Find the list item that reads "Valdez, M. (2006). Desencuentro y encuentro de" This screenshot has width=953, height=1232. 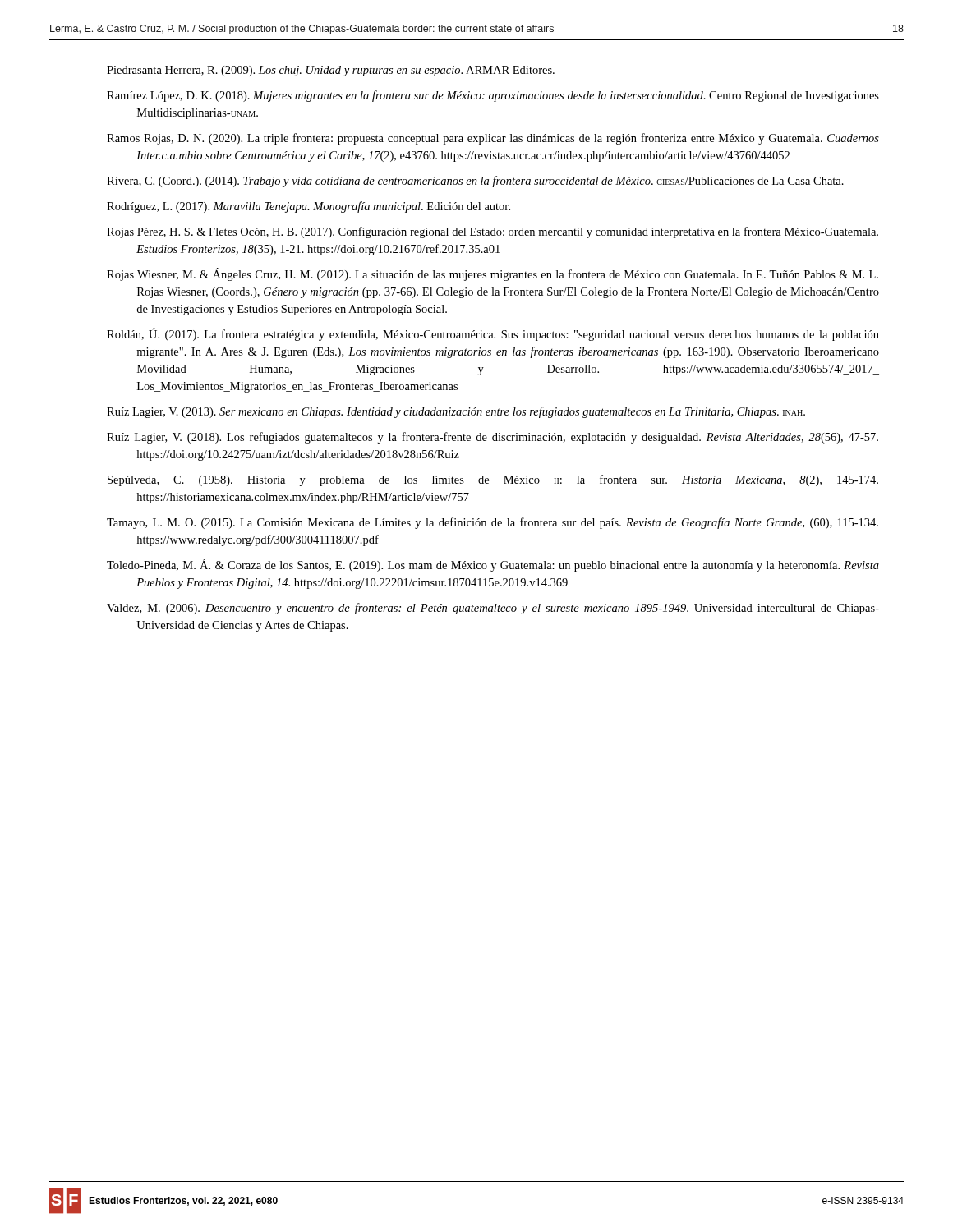(493, 617)
